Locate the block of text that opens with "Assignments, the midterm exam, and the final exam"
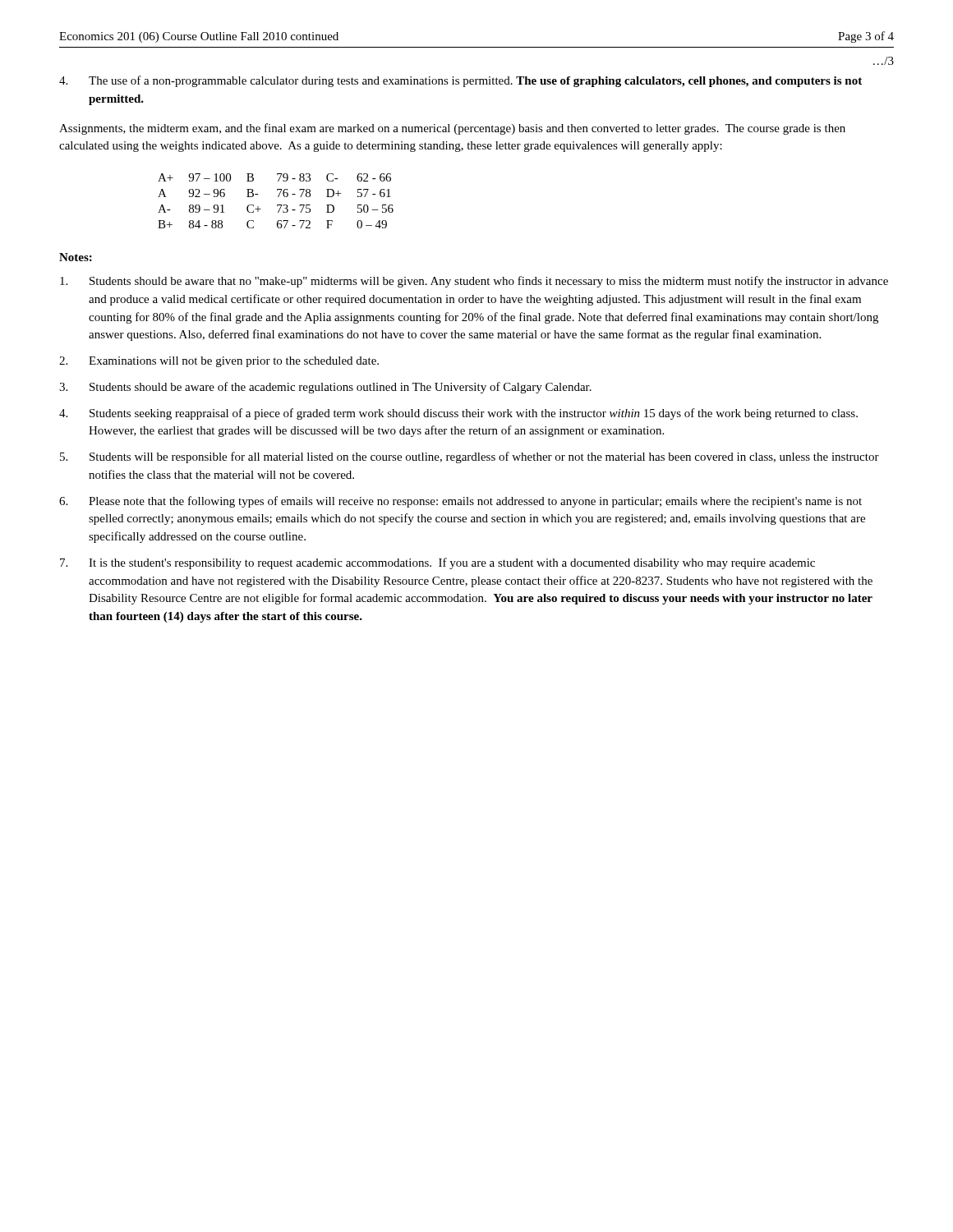This screenshot has width=953, height=1232. click(x=452, y=137)
